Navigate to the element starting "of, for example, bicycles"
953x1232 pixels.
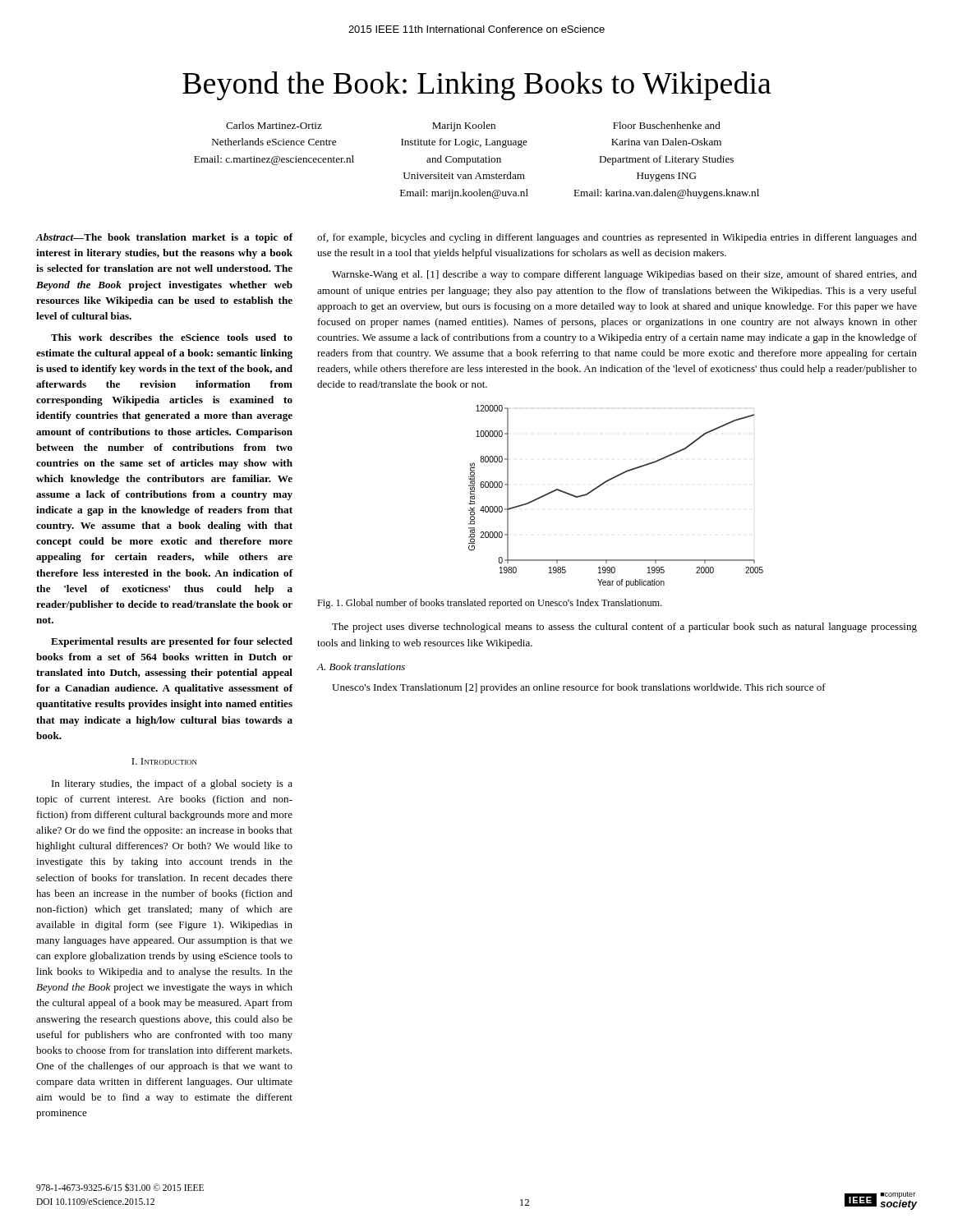pos(617,311)
